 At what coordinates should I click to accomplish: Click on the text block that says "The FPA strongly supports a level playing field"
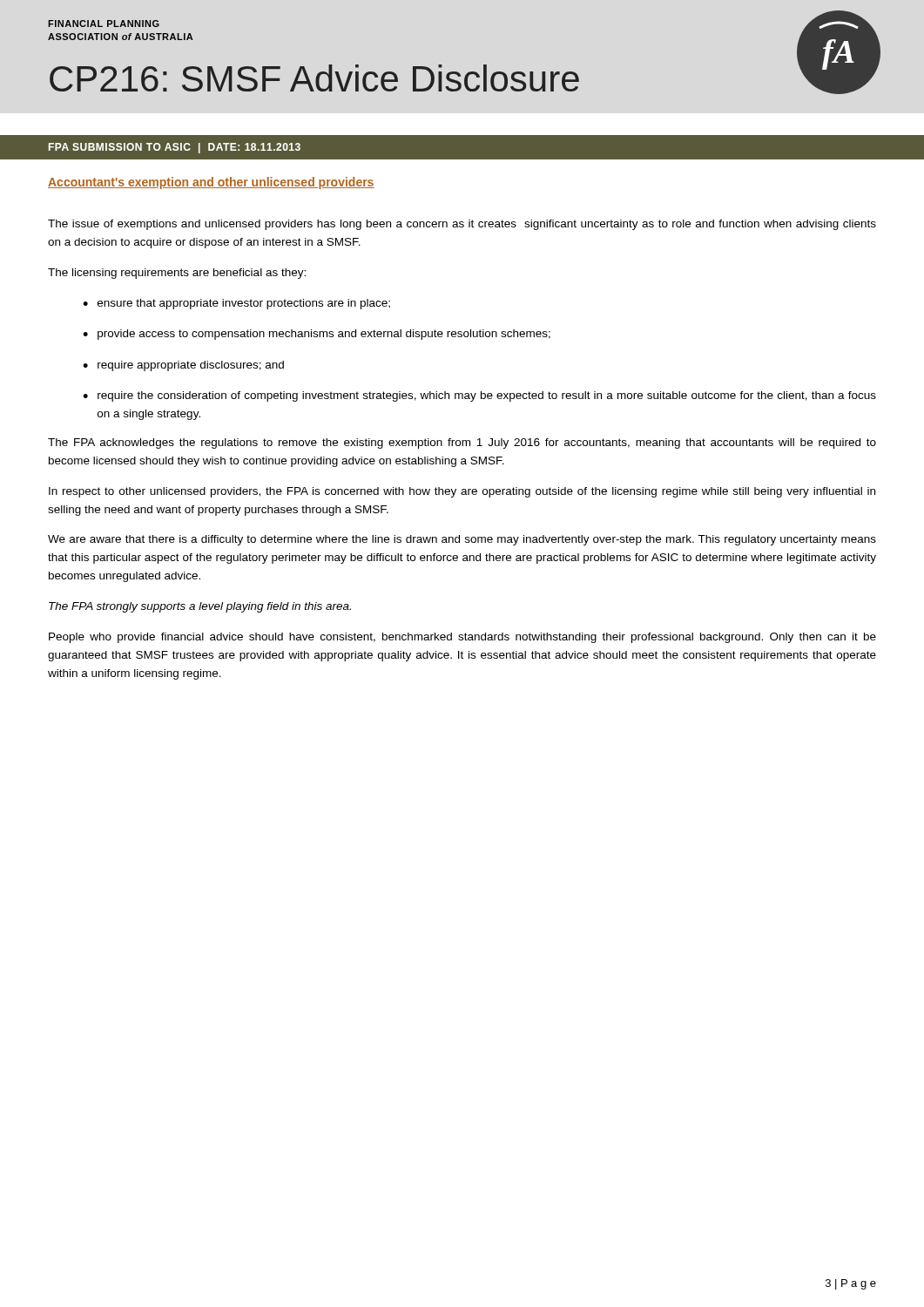pyautogui.click(x=200, y=606)
